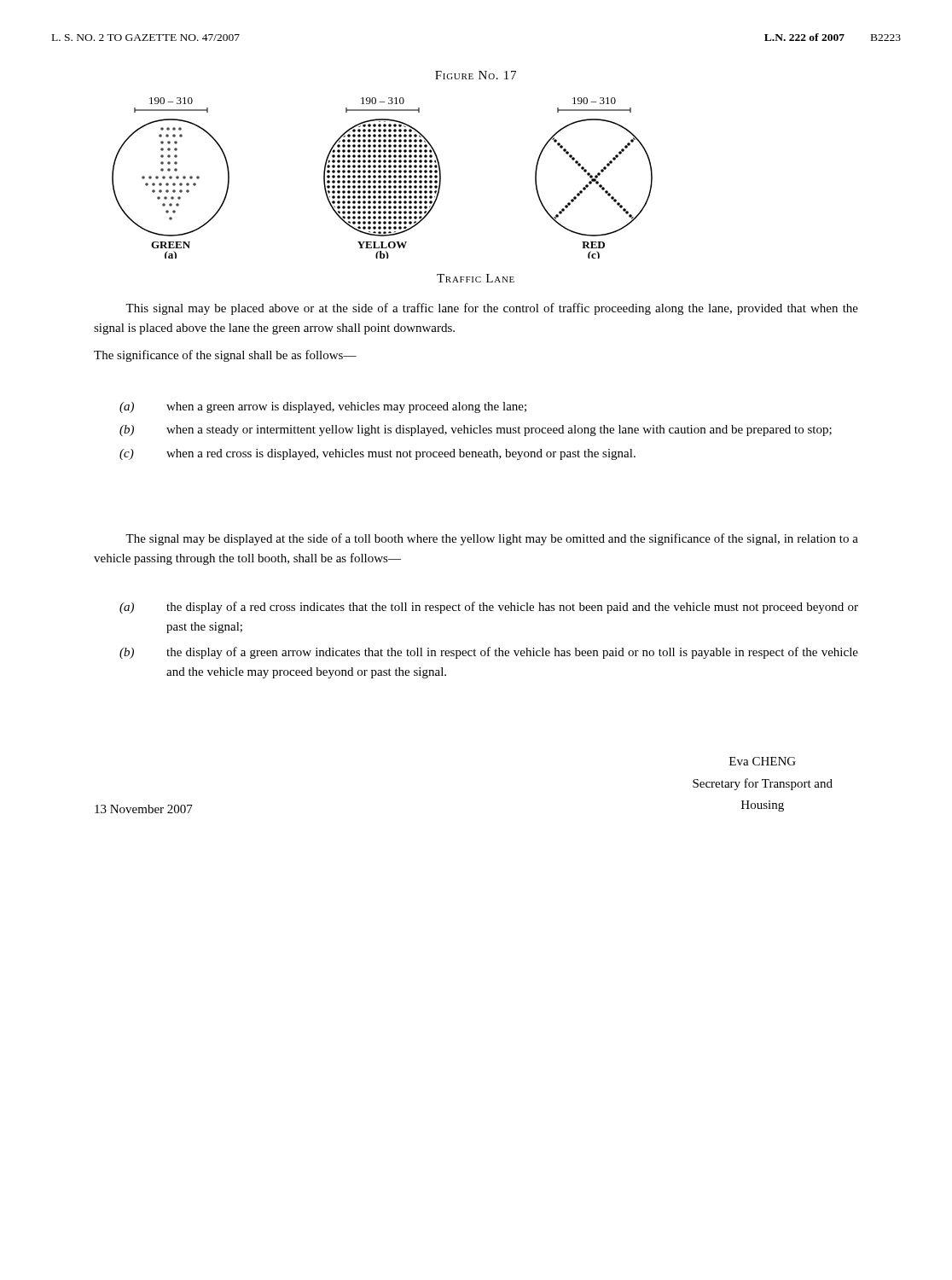Screen dimensions: 1280x952
Task: Navigate to the element starting "Eva CHENG Secretary"
Action: click(762, 783)
